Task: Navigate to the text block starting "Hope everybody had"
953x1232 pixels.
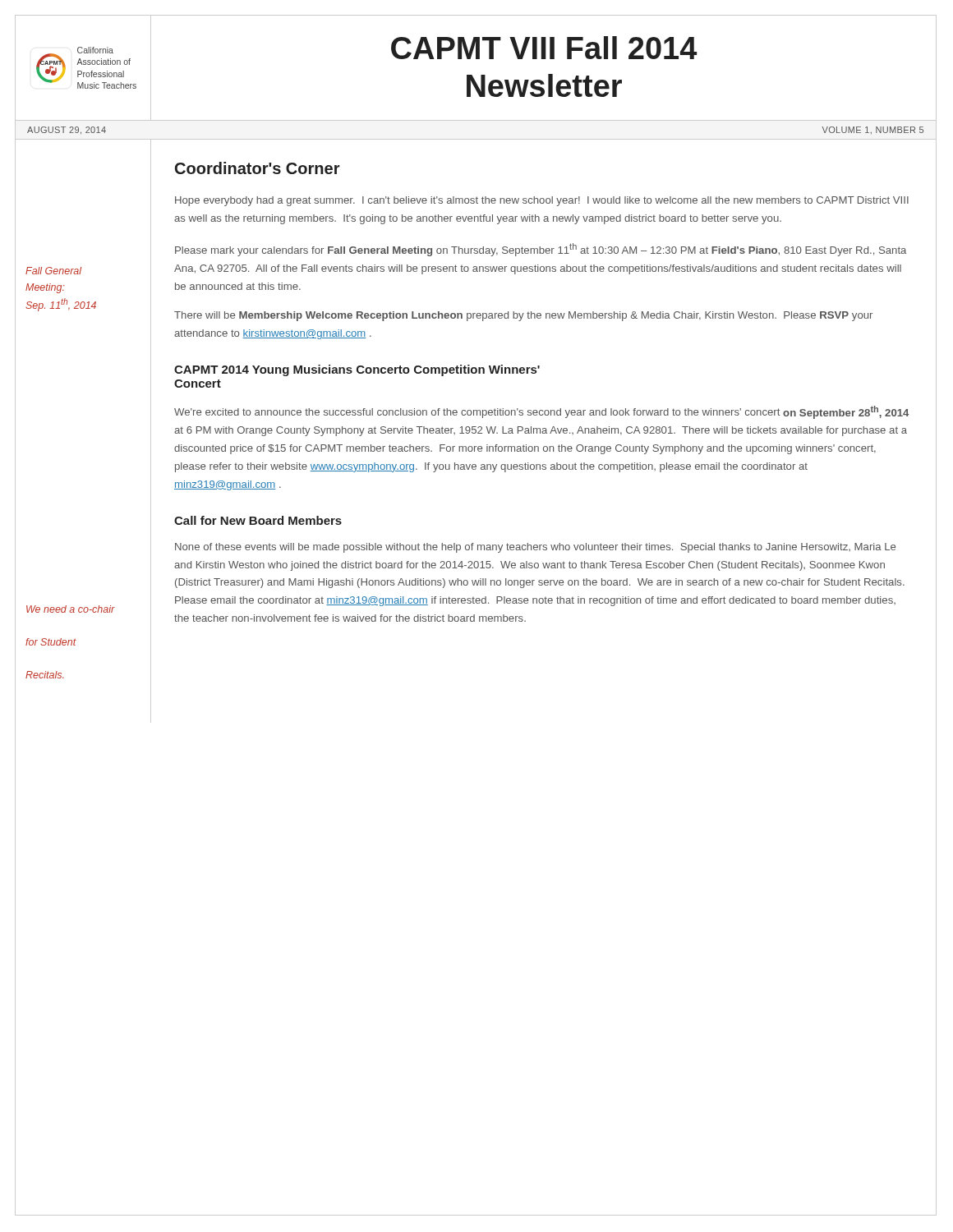Action: point(542,209)
